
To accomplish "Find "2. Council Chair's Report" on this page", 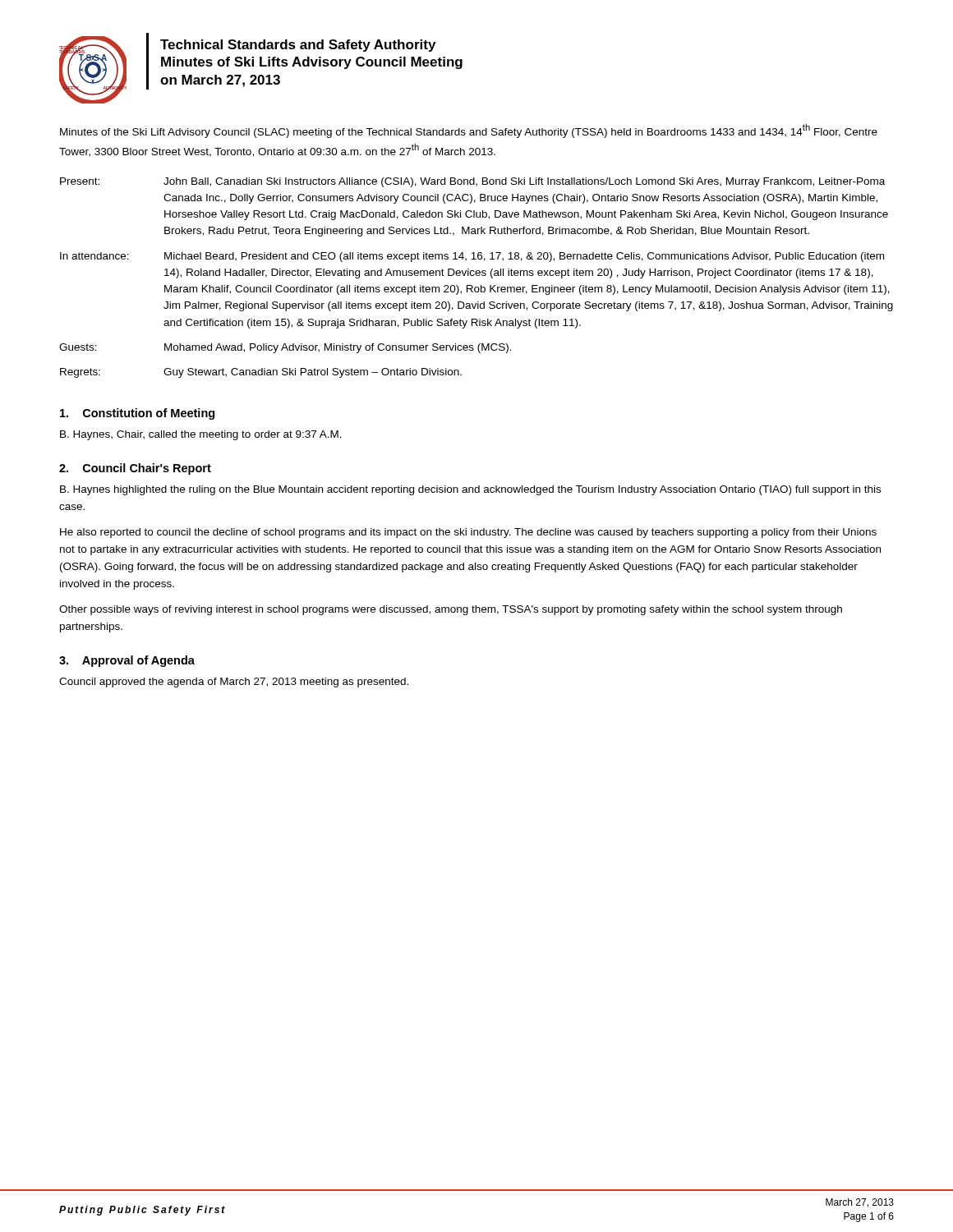I will (x=135, y=468).
